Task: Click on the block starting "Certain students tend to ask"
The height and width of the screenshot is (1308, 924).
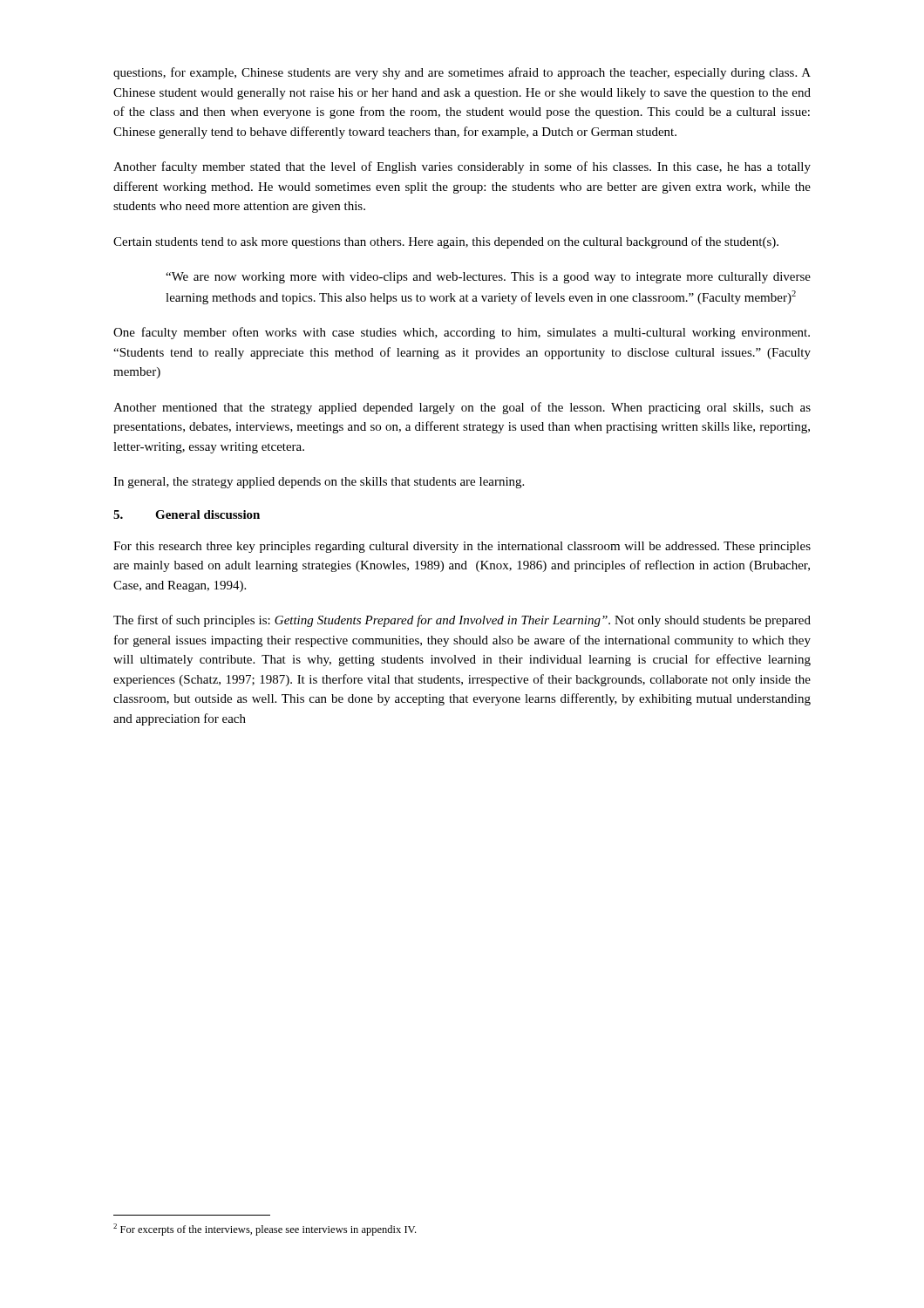Action: (x=446, y=241)
